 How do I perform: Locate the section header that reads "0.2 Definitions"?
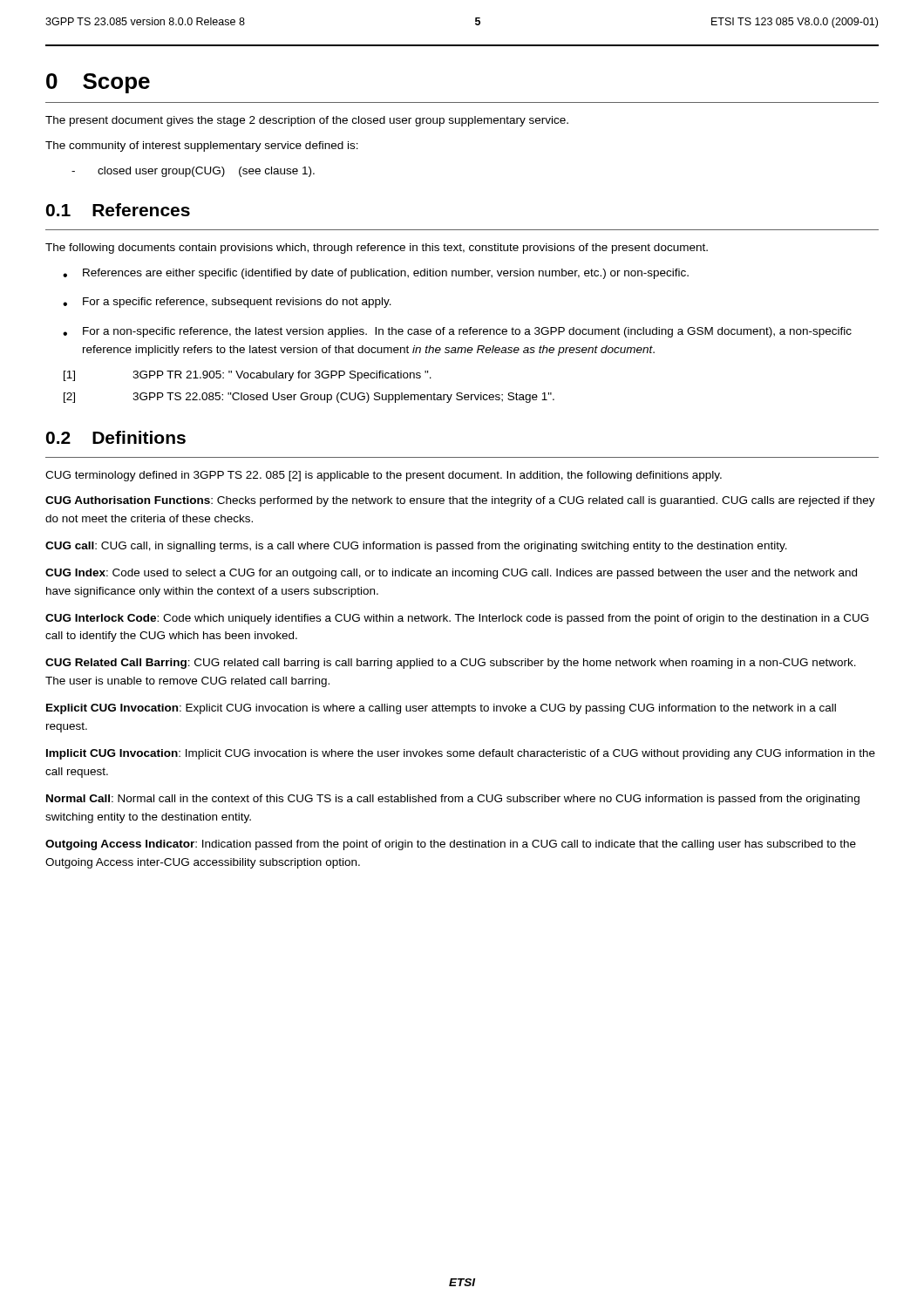point(116,438)
